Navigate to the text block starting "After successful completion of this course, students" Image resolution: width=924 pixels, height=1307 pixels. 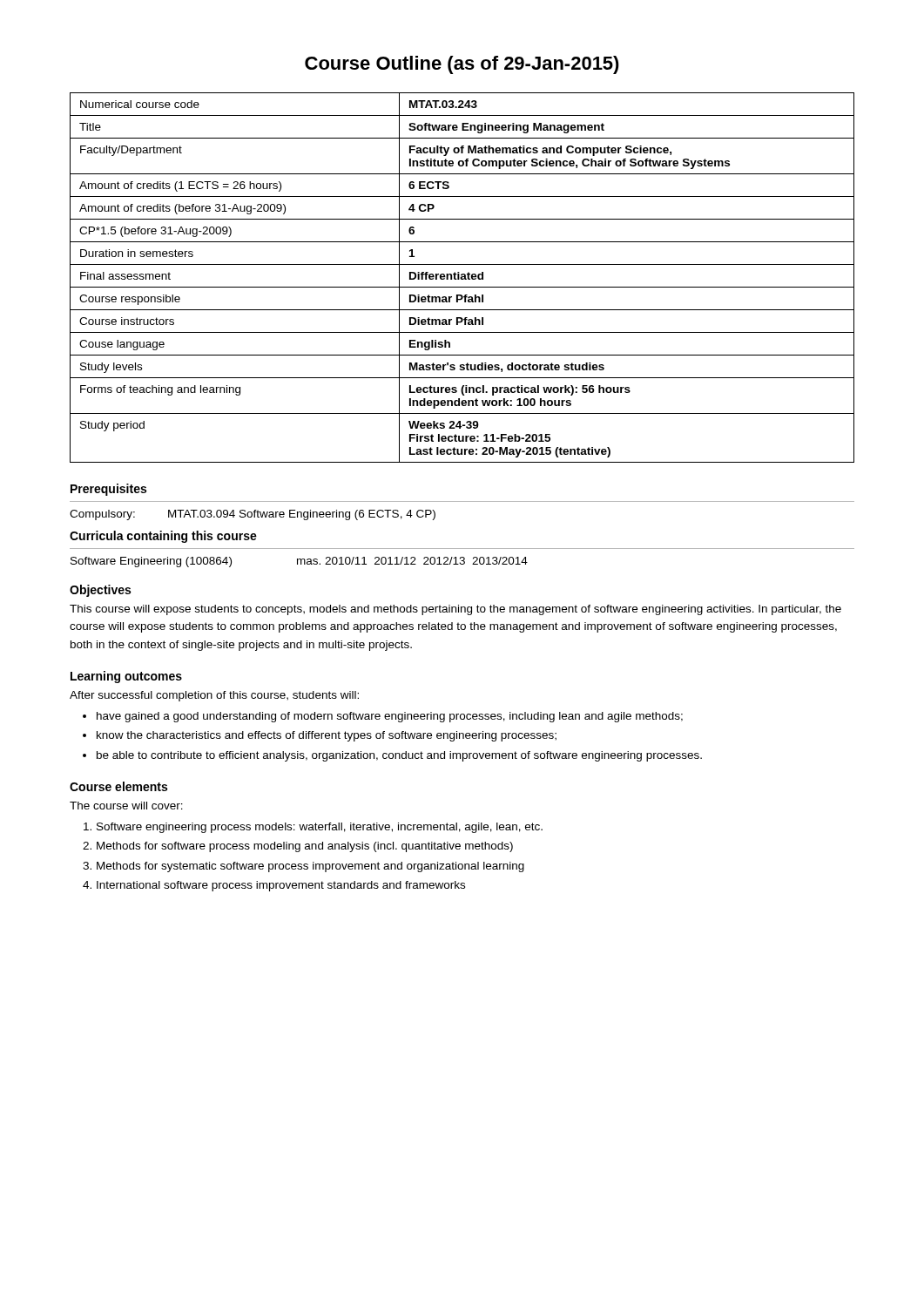(215, 695)
